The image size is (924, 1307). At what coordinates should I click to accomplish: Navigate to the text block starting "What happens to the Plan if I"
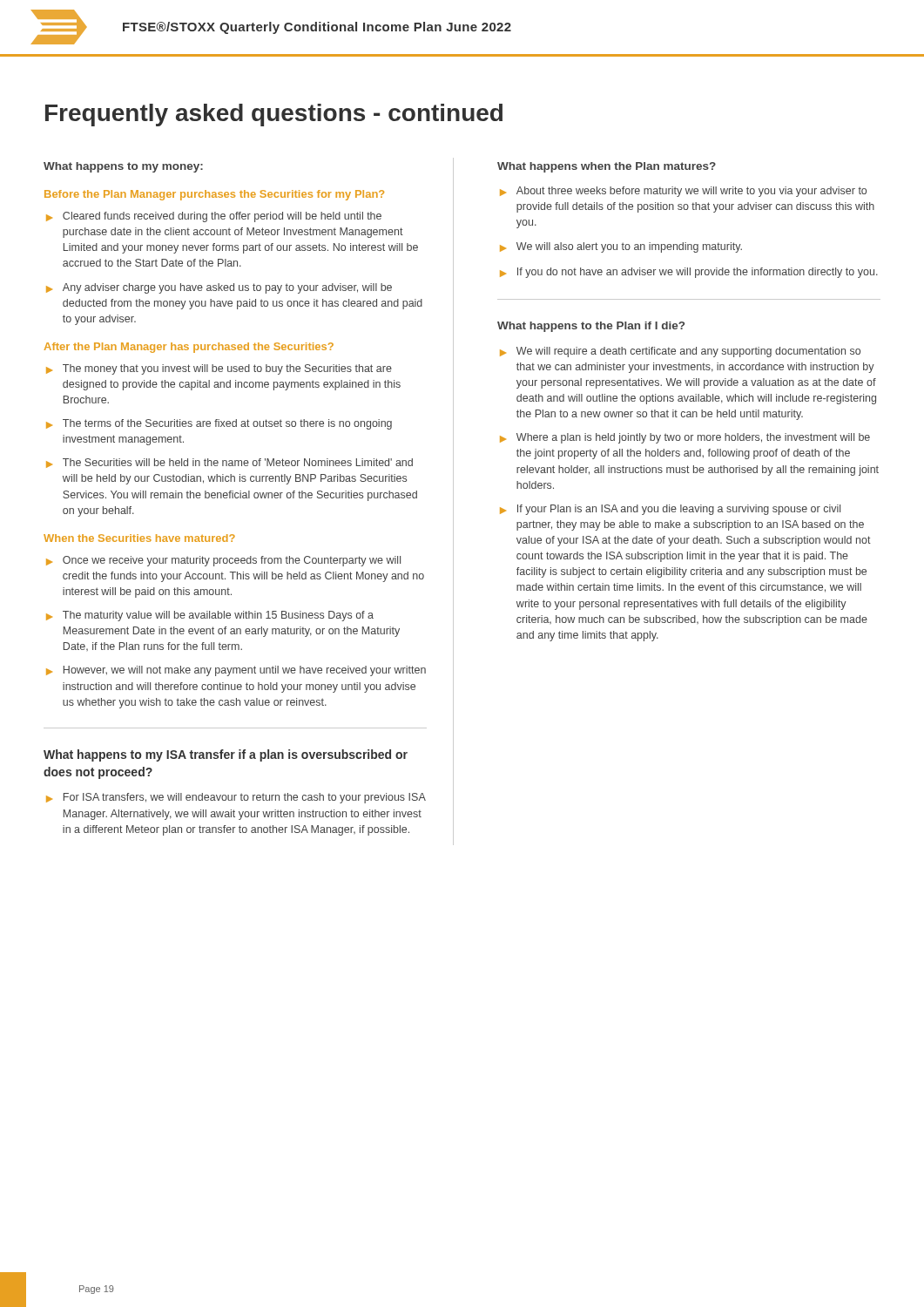pos(591,326)
